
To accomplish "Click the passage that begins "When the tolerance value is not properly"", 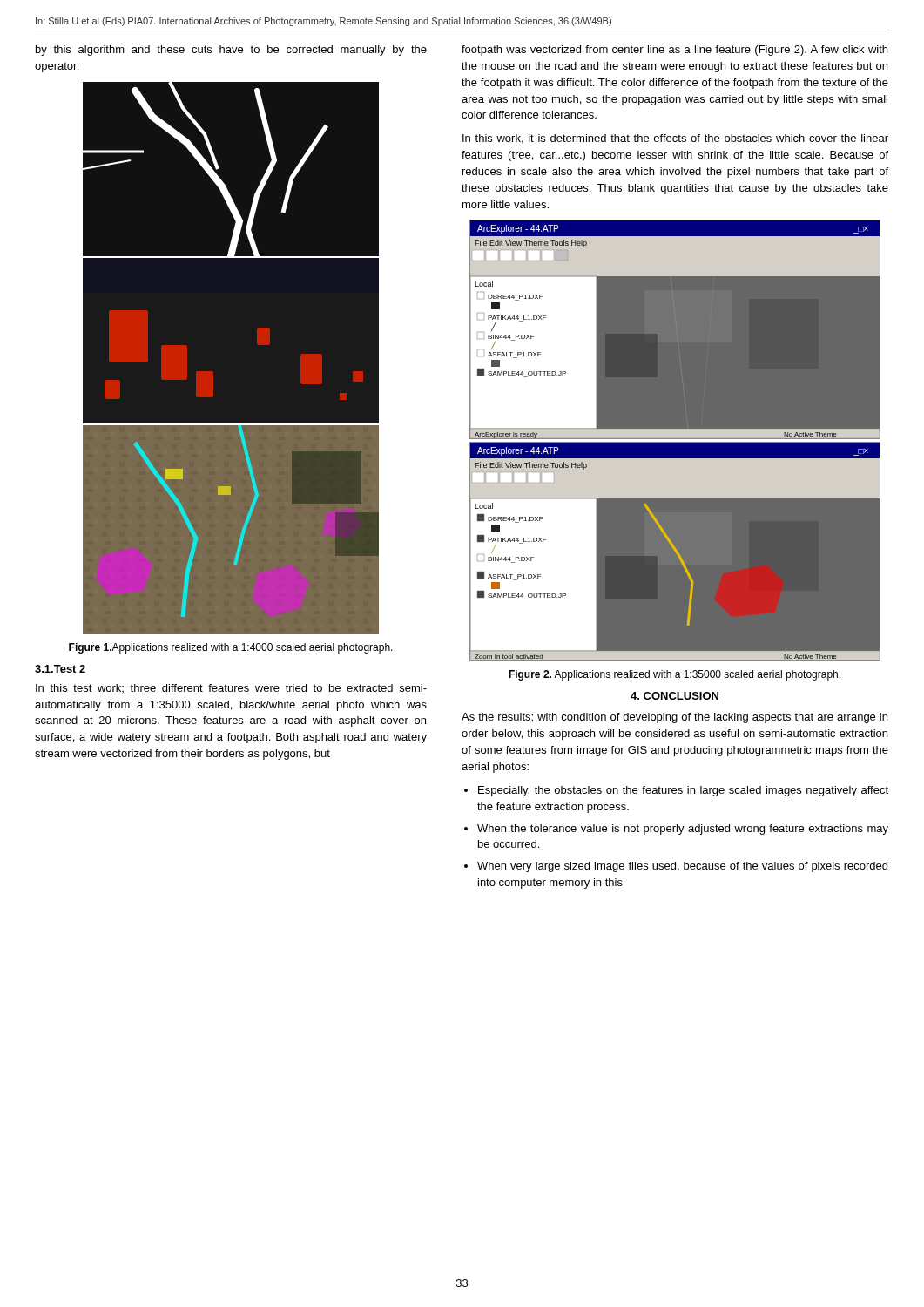I will point(683,836).
